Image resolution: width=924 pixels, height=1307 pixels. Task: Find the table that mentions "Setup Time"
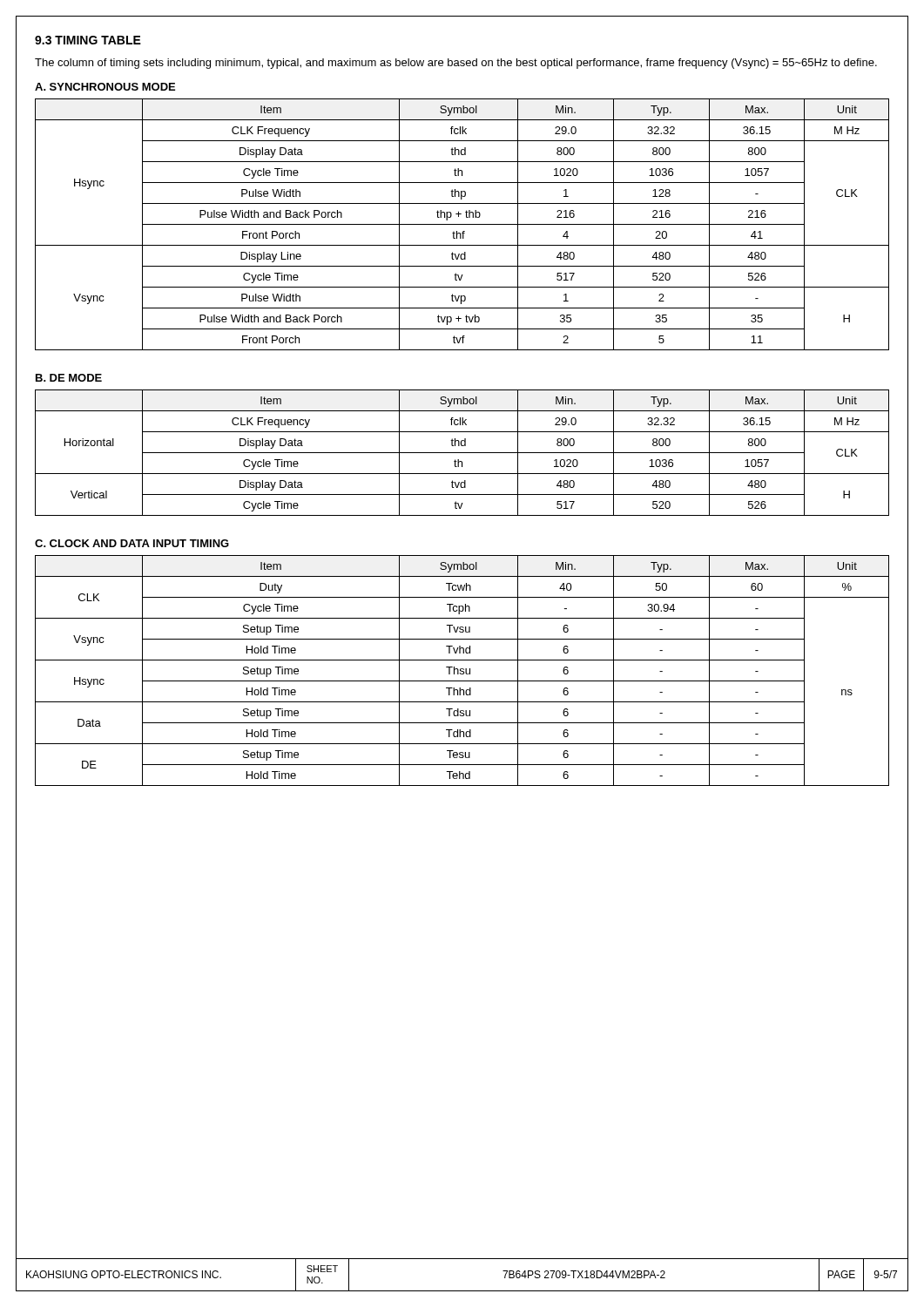point(462,670)
